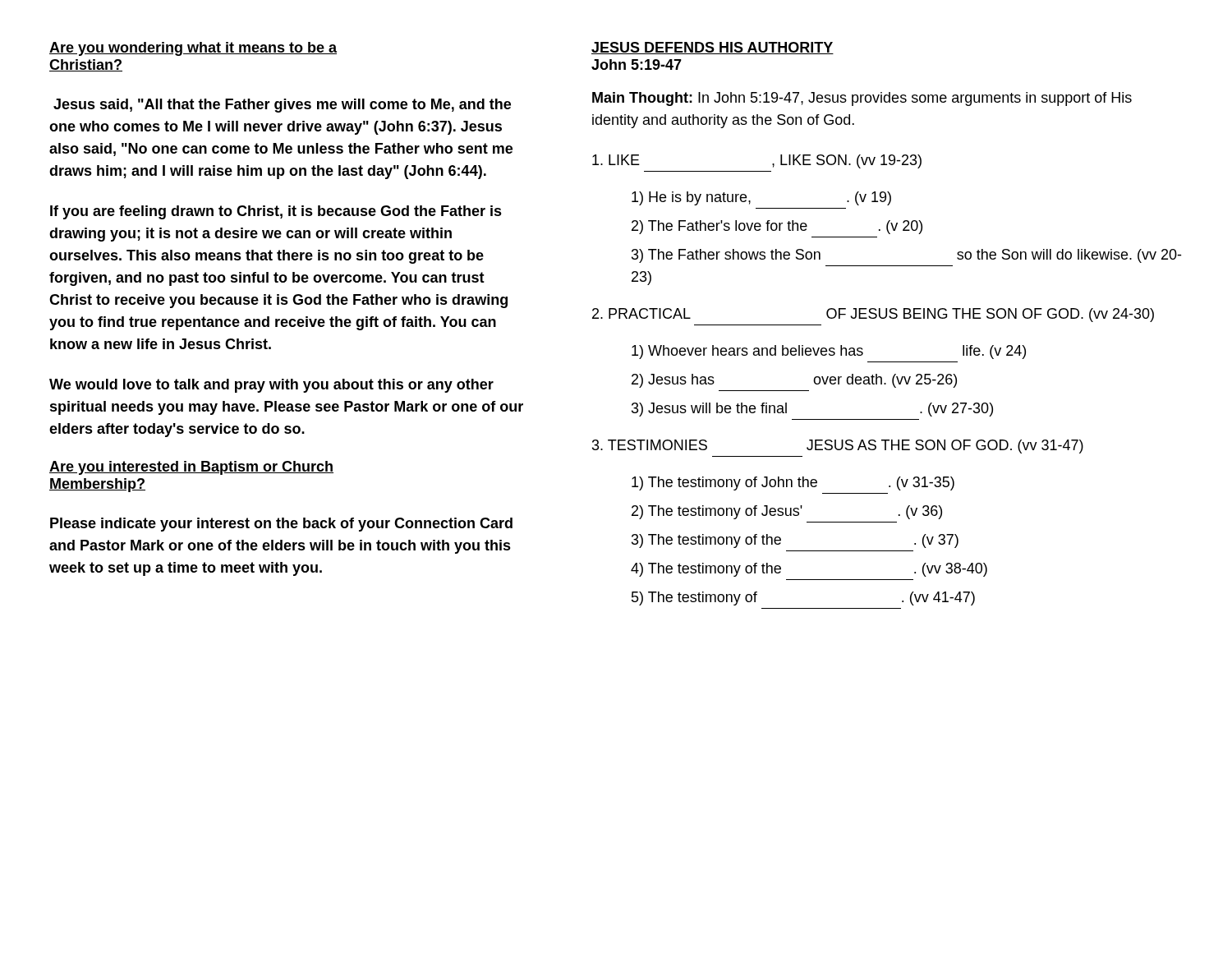Screen dimensions: 953x1232
Task: Locate the text starting "5) The testimony of . (vv 41-47)"
Action: pos(803,599)
